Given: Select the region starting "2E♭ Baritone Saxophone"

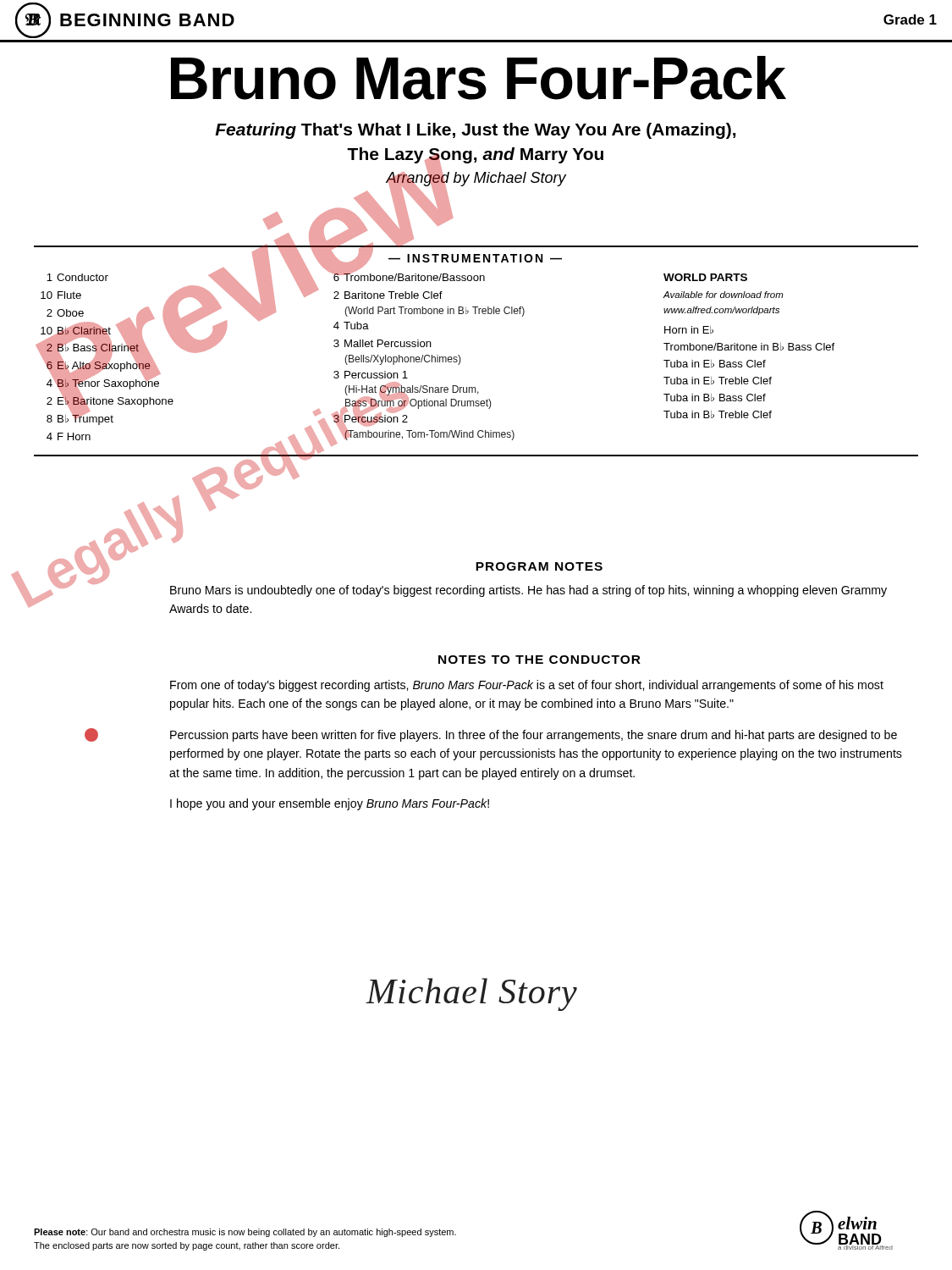Looking at the screenshot, I should coord(105,402).
